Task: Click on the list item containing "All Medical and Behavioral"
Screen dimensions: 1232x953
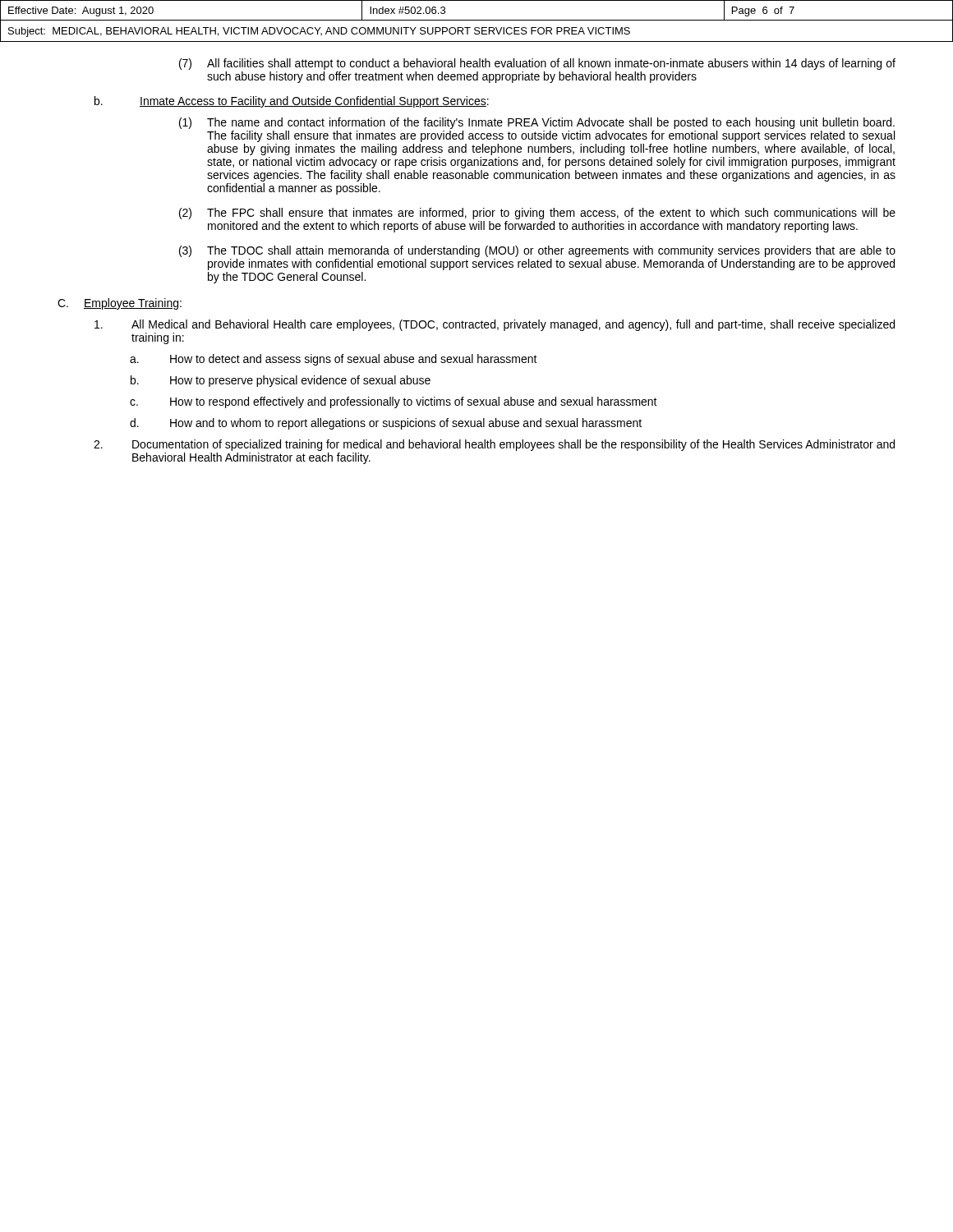Action: pos(495,331)
